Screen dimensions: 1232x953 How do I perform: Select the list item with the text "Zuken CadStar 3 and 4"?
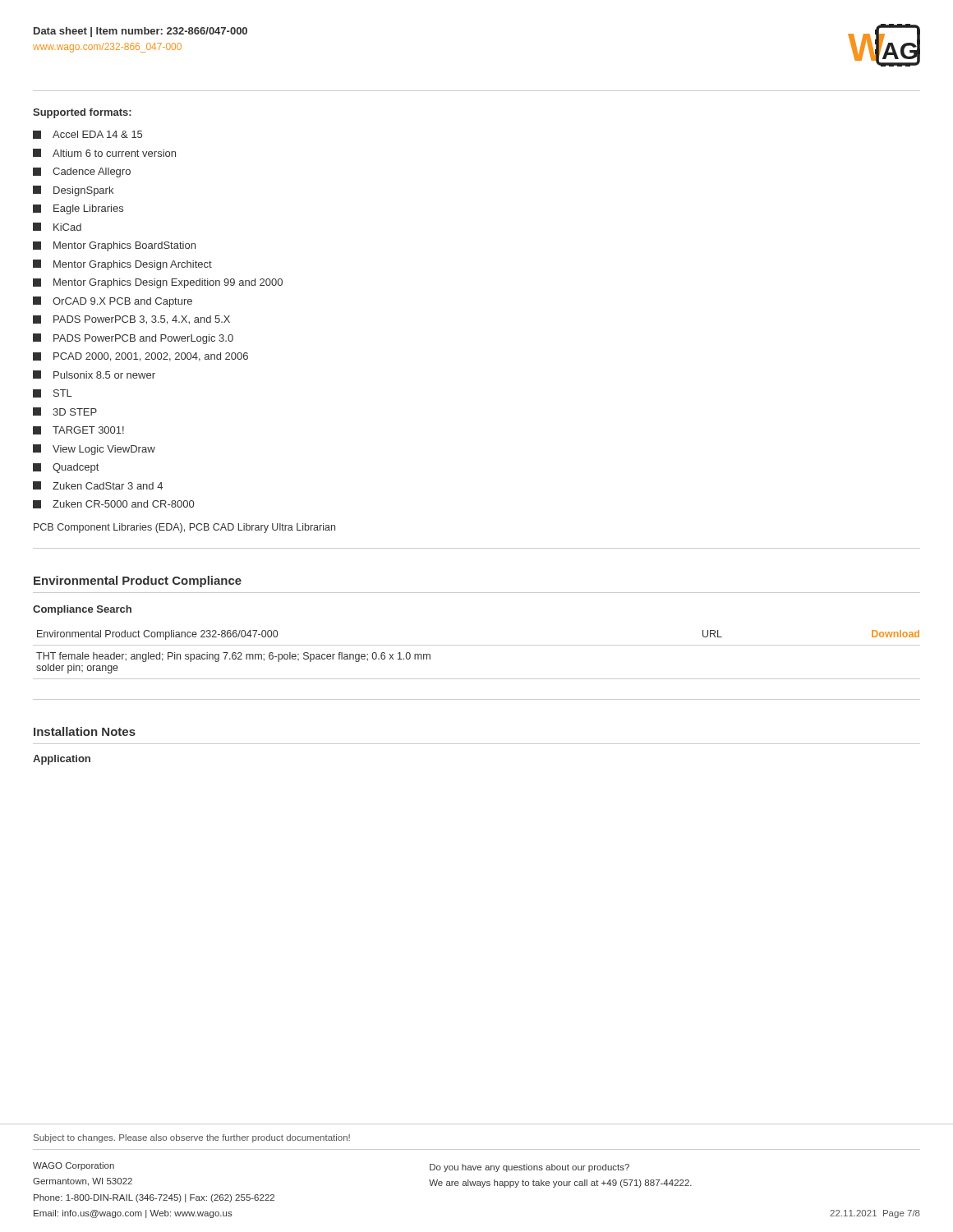(98, 485)
